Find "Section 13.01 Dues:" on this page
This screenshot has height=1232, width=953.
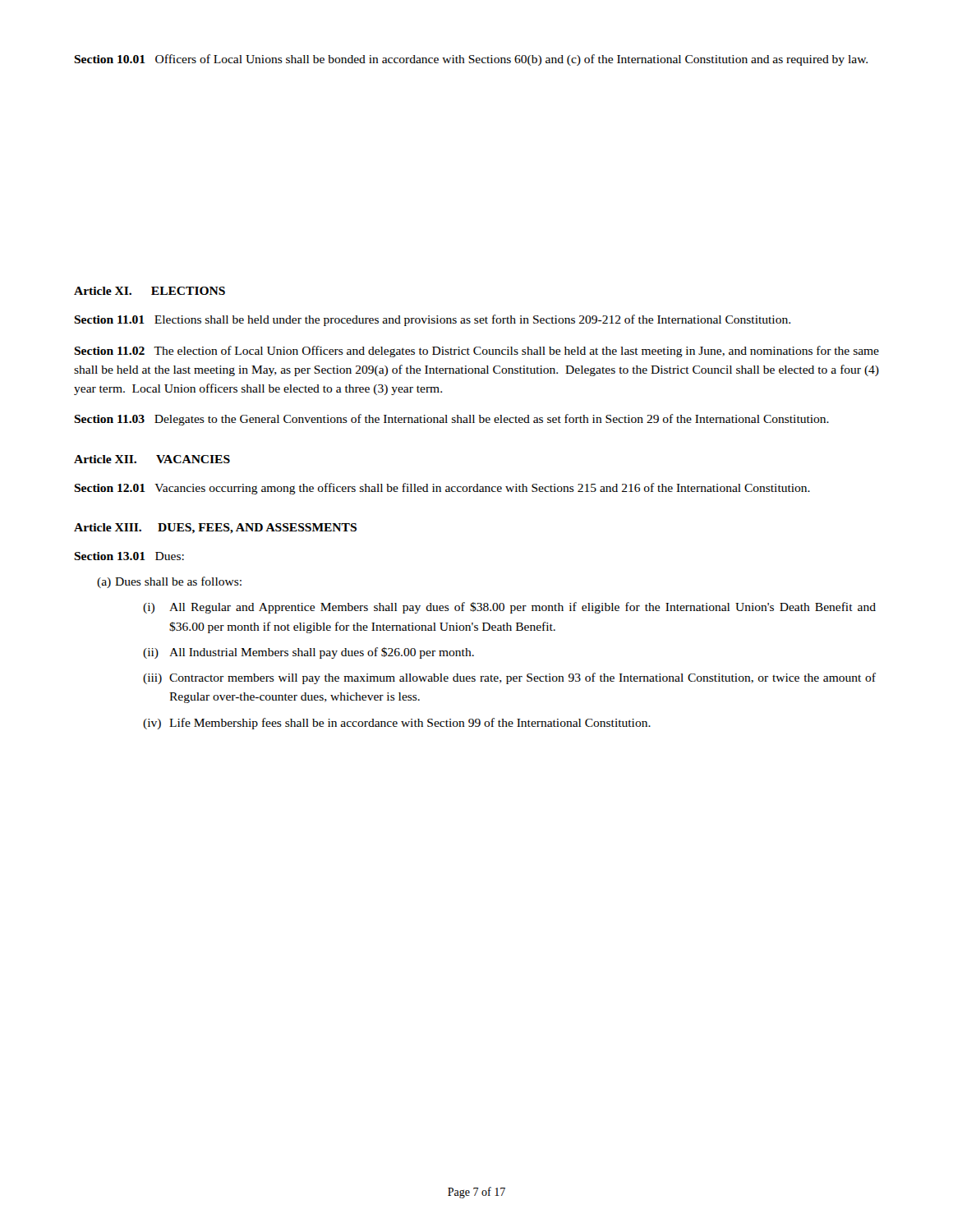click(x=129, y=556)
